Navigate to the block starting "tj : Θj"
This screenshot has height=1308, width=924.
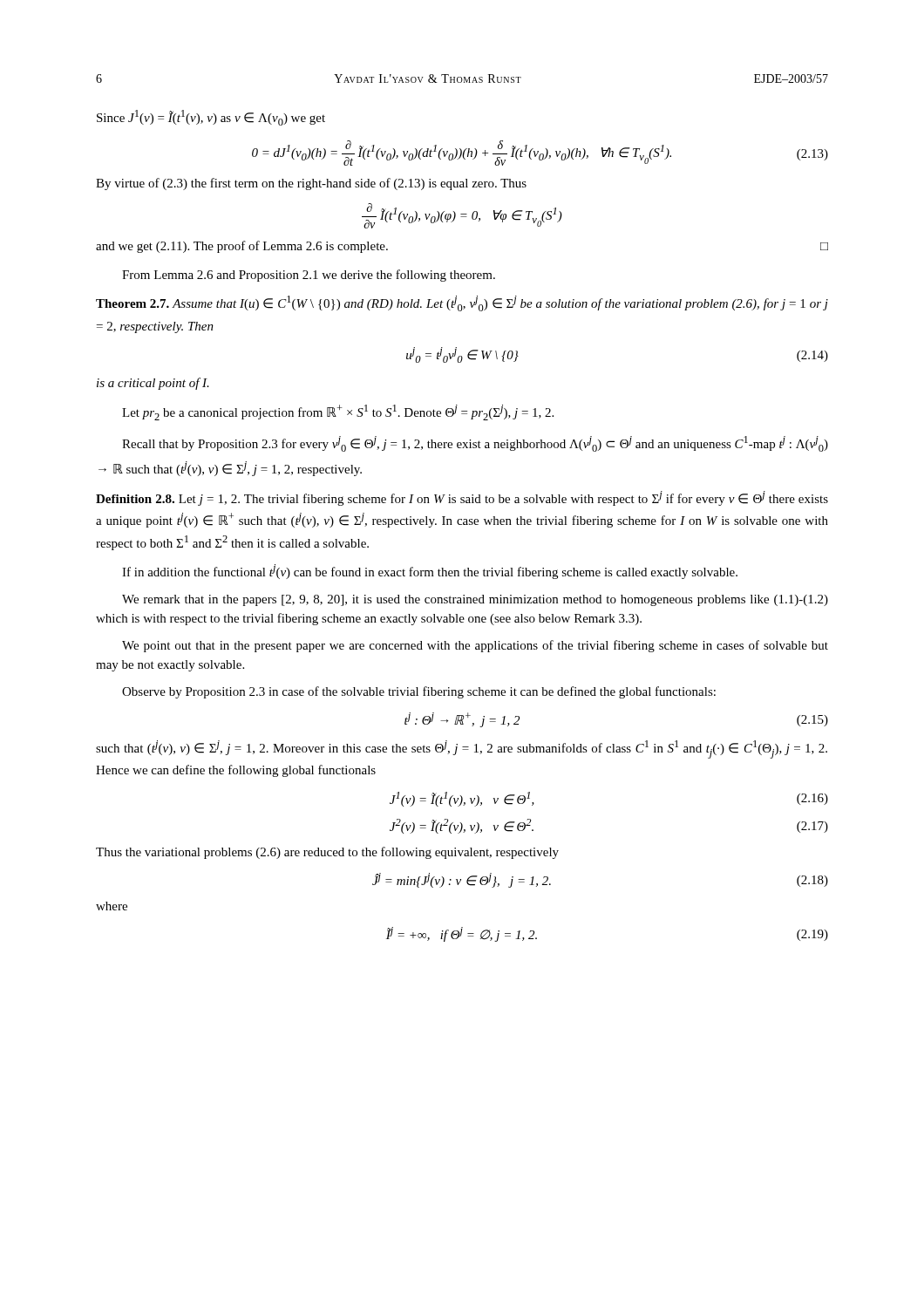(459, 720)
